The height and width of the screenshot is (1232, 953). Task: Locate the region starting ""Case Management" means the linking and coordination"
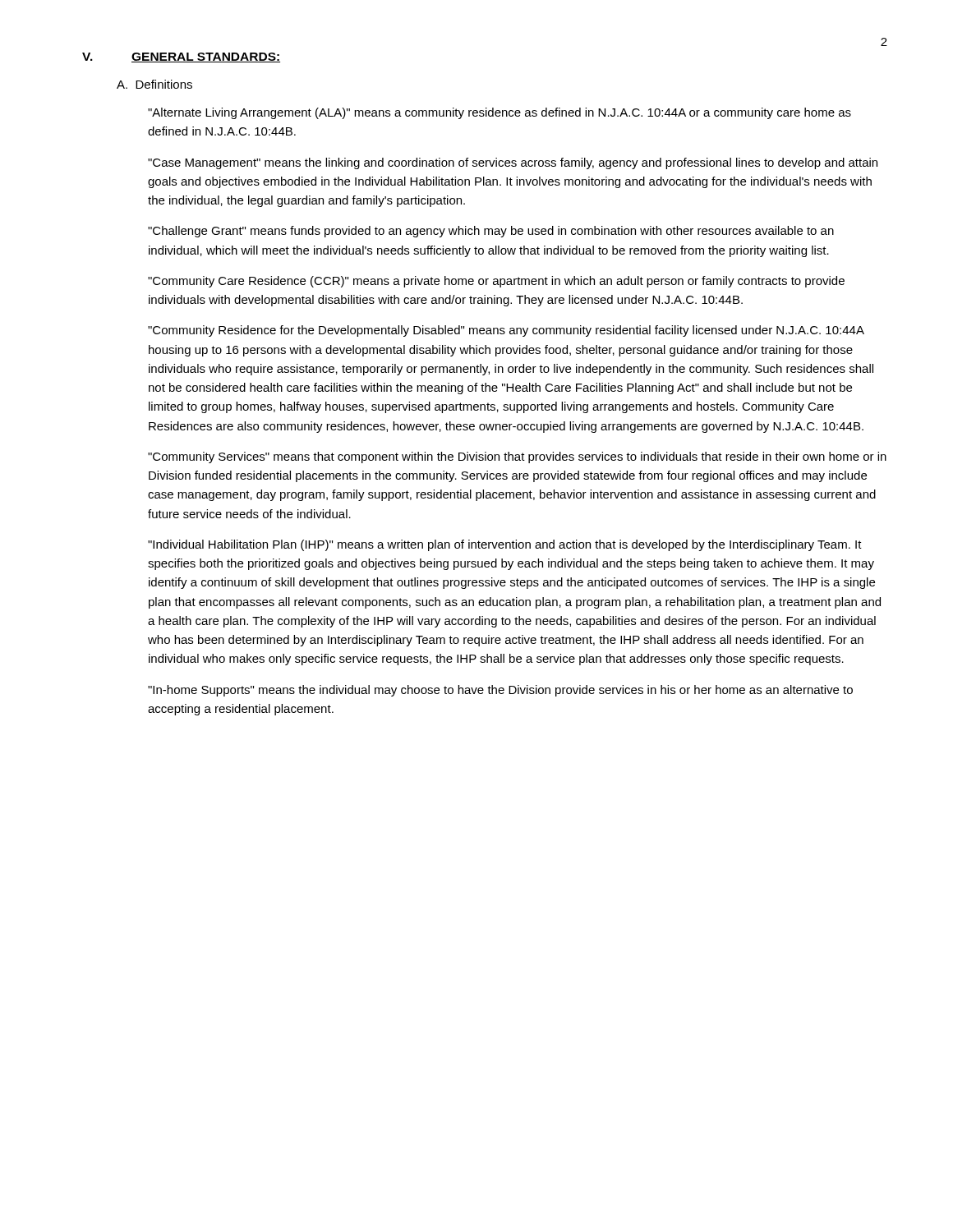click(x=513, y=181)
